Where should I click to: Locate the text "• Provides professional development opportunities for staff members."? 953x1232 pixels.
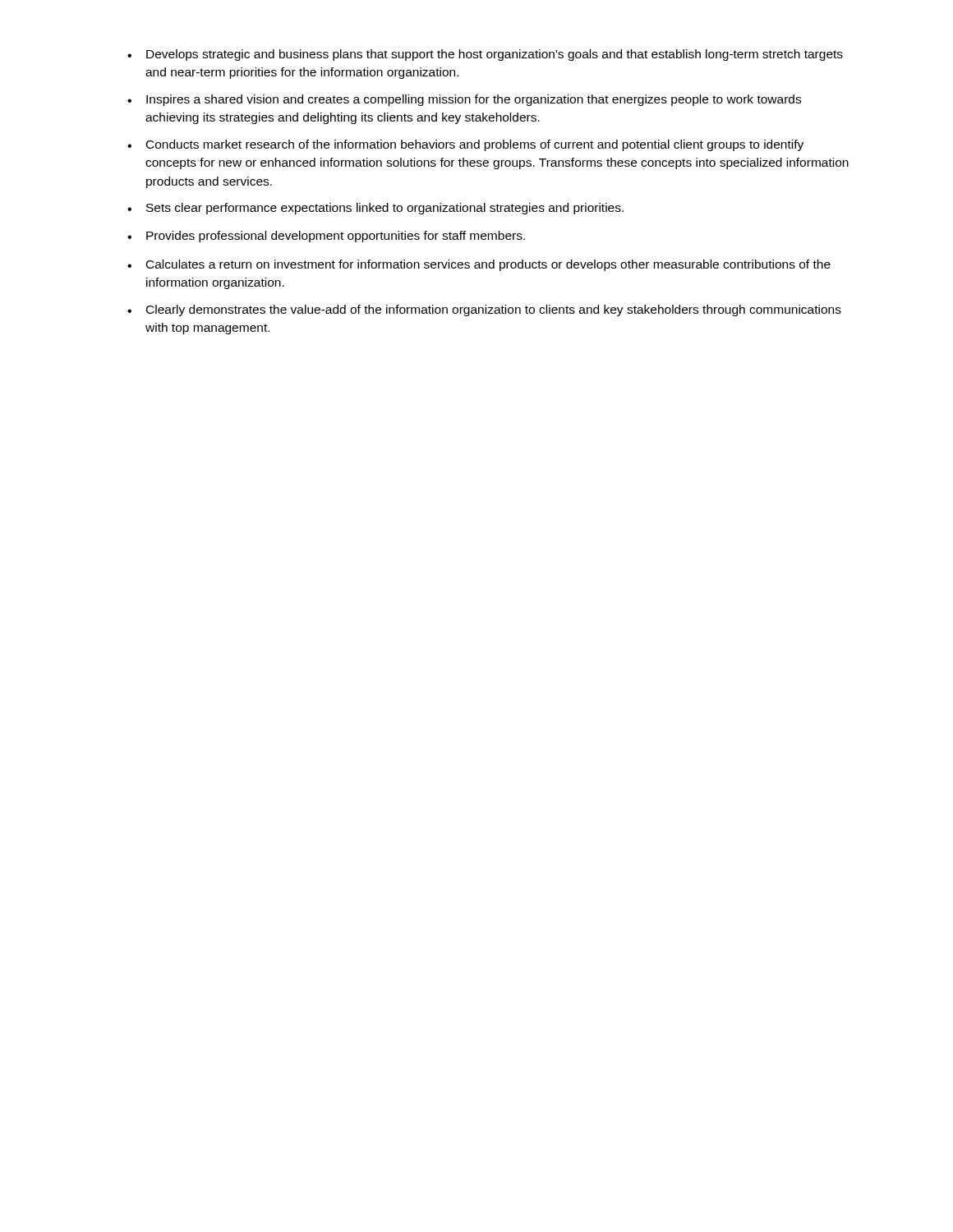(491, 237)
